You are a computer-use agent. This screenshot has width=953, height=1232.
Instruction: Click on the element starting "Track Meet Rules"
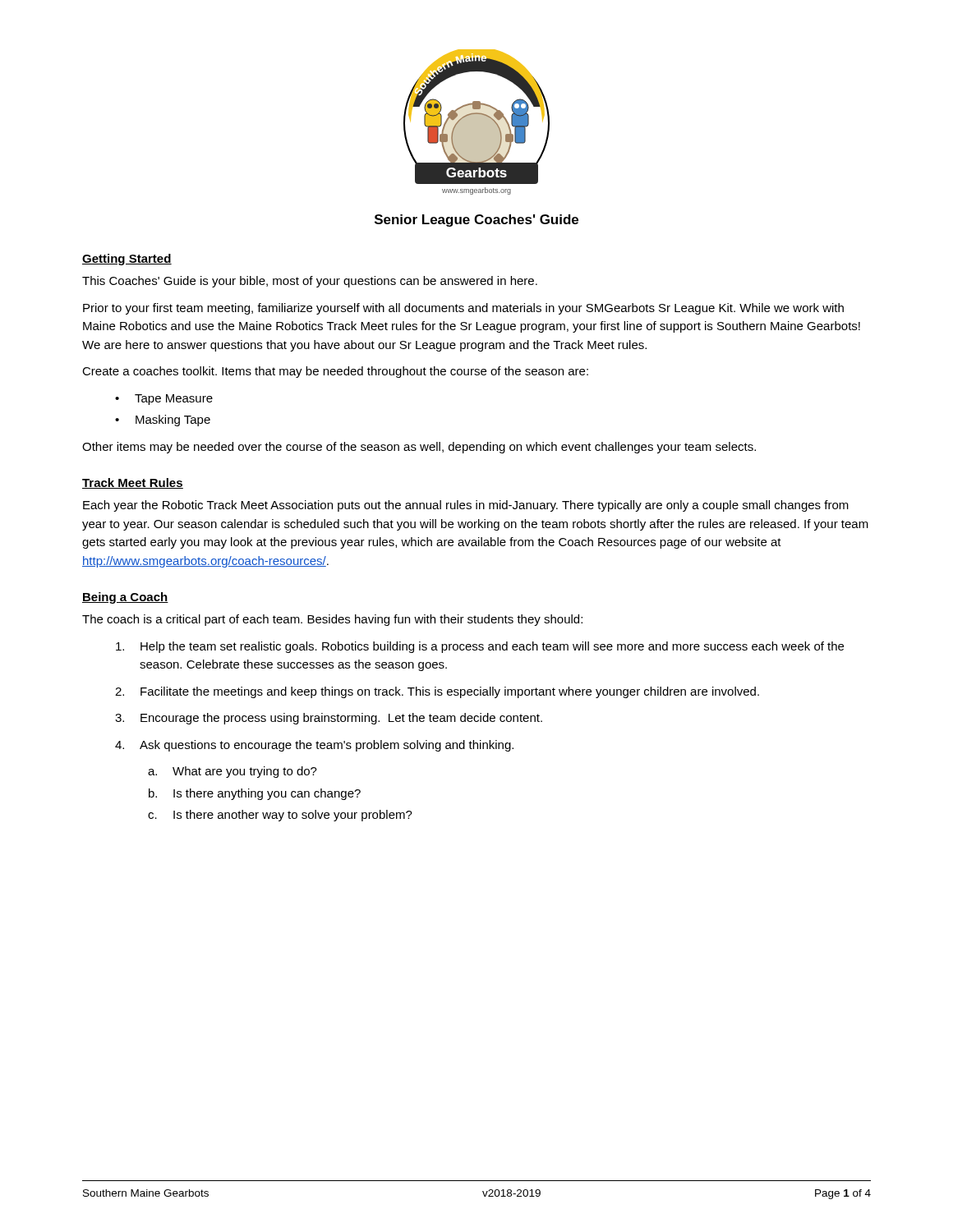[x=133, y=483]
